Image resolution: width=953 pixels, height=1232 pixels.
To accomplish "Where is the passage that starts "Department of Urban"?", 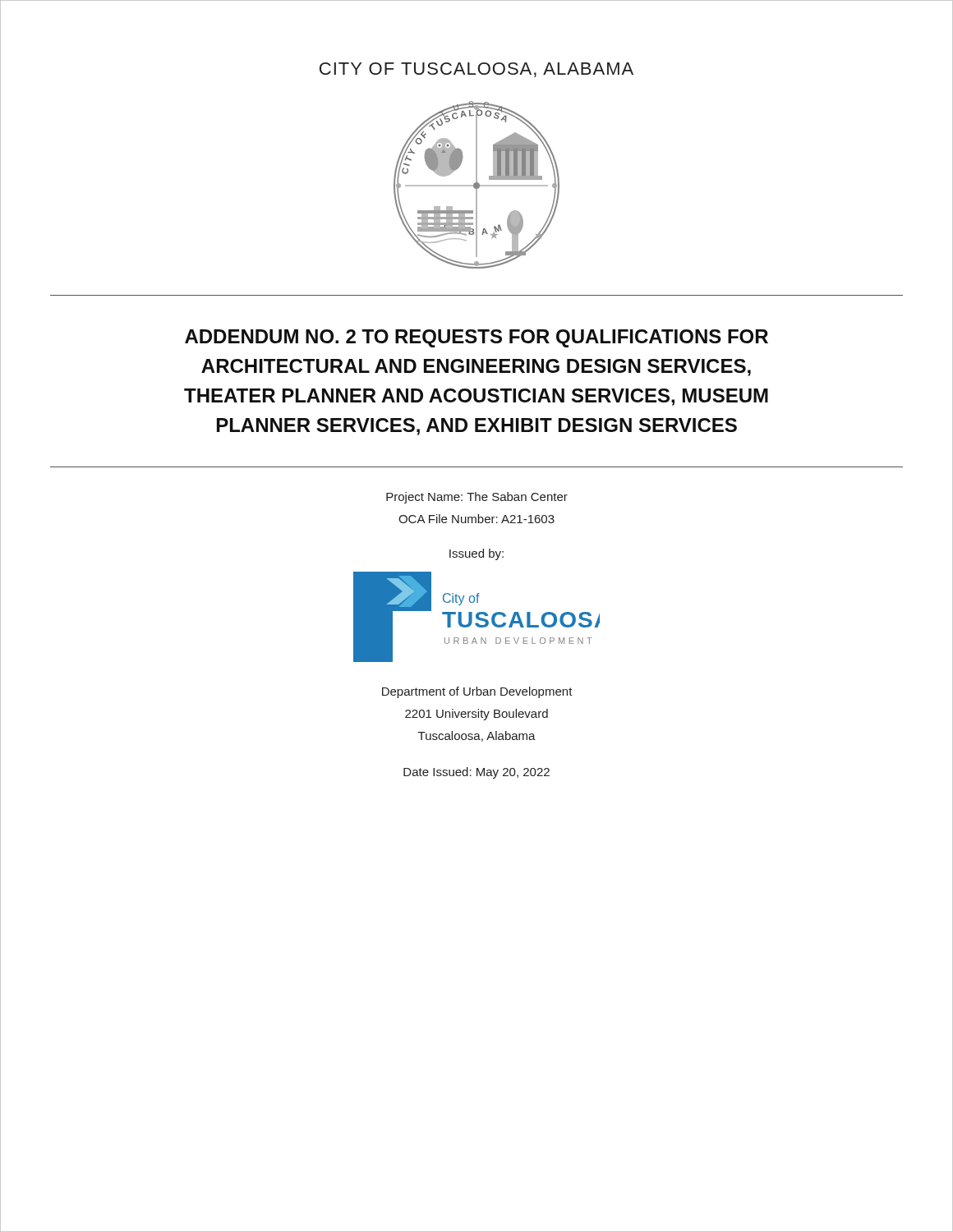I will click(x=476, y=713).
